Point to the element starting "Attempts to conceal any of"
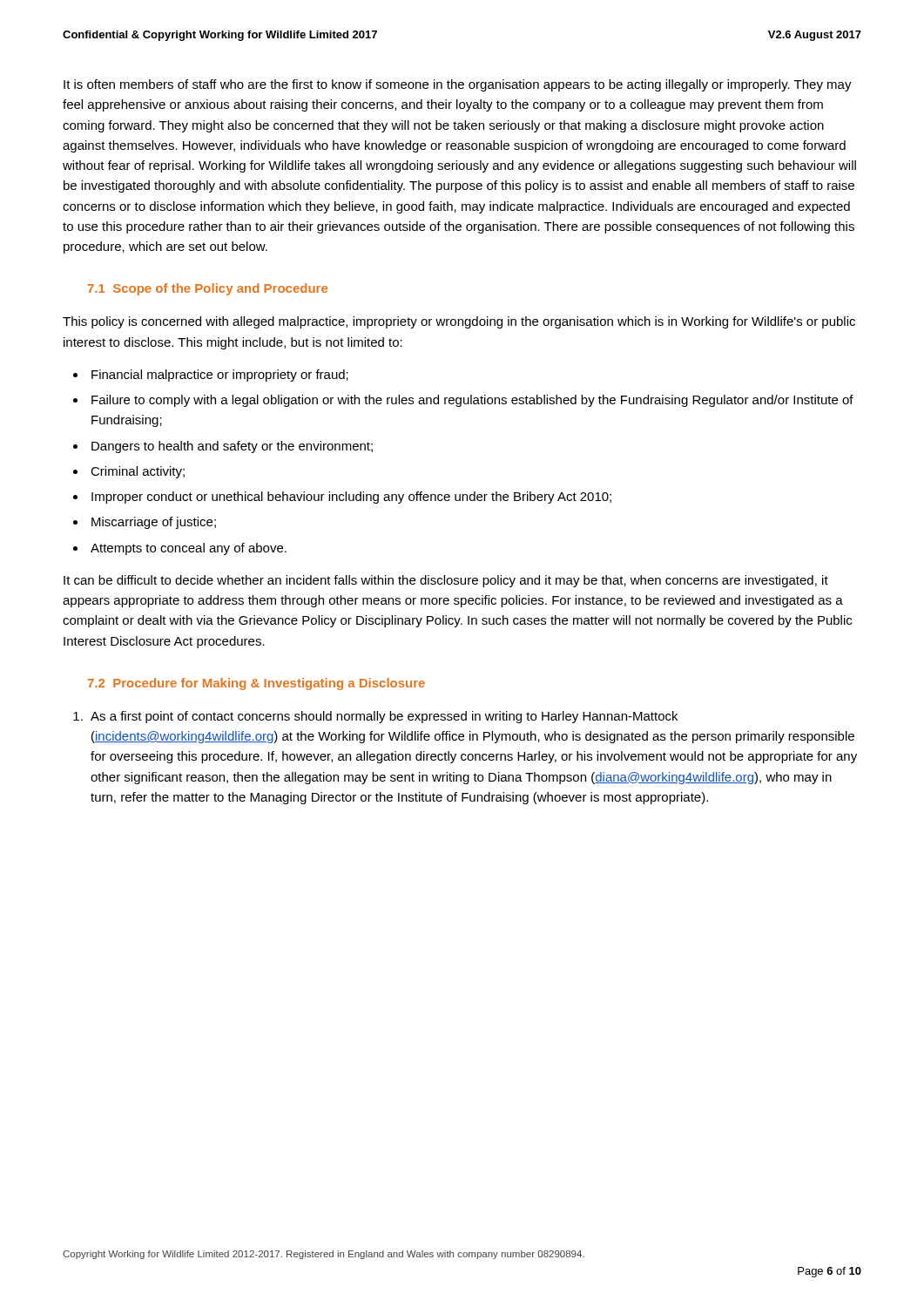This screenshot has height=1307, width=924. click(x=189, y=547)
